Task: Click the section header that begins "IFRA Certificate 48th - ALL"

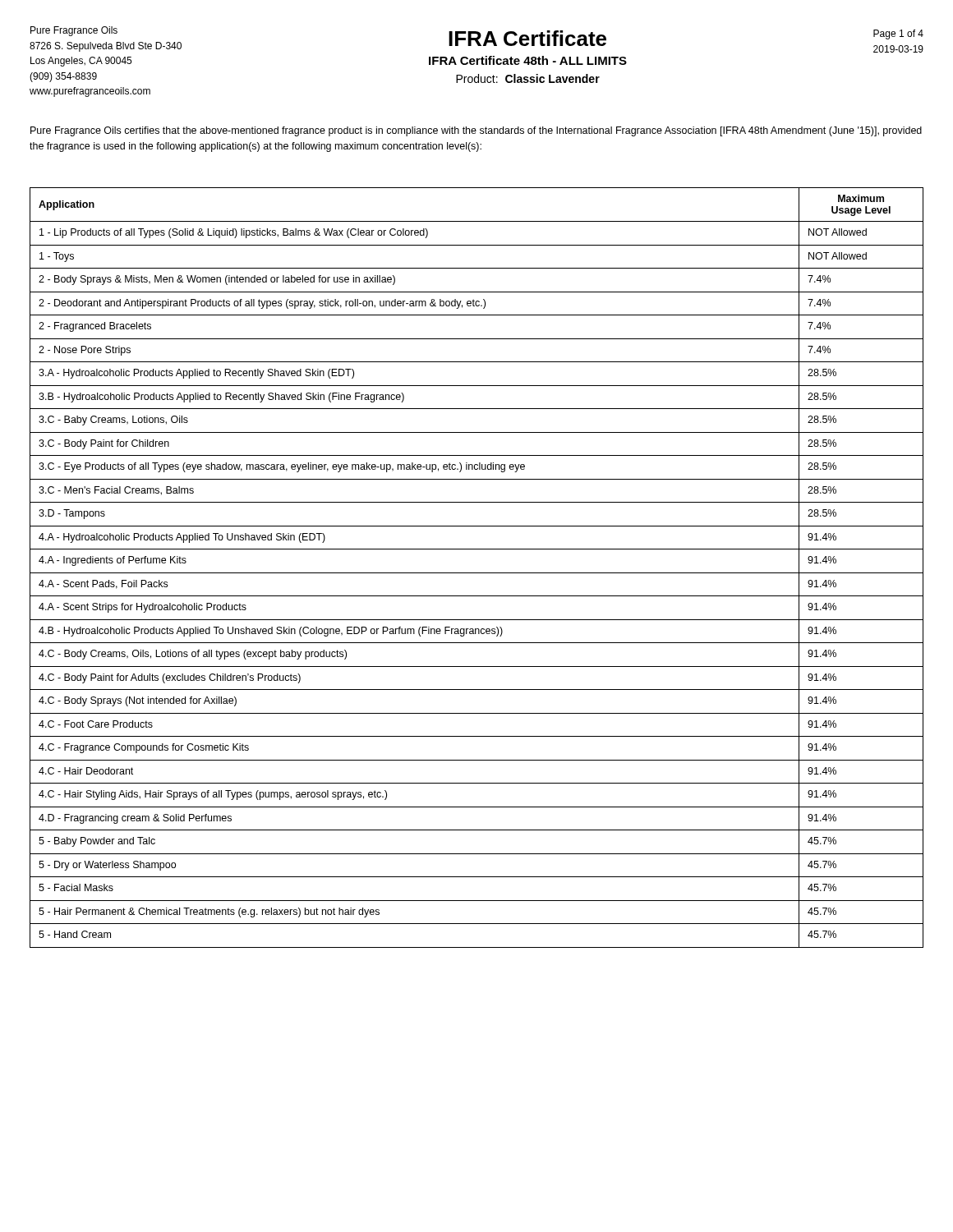Action: (527, 60)
